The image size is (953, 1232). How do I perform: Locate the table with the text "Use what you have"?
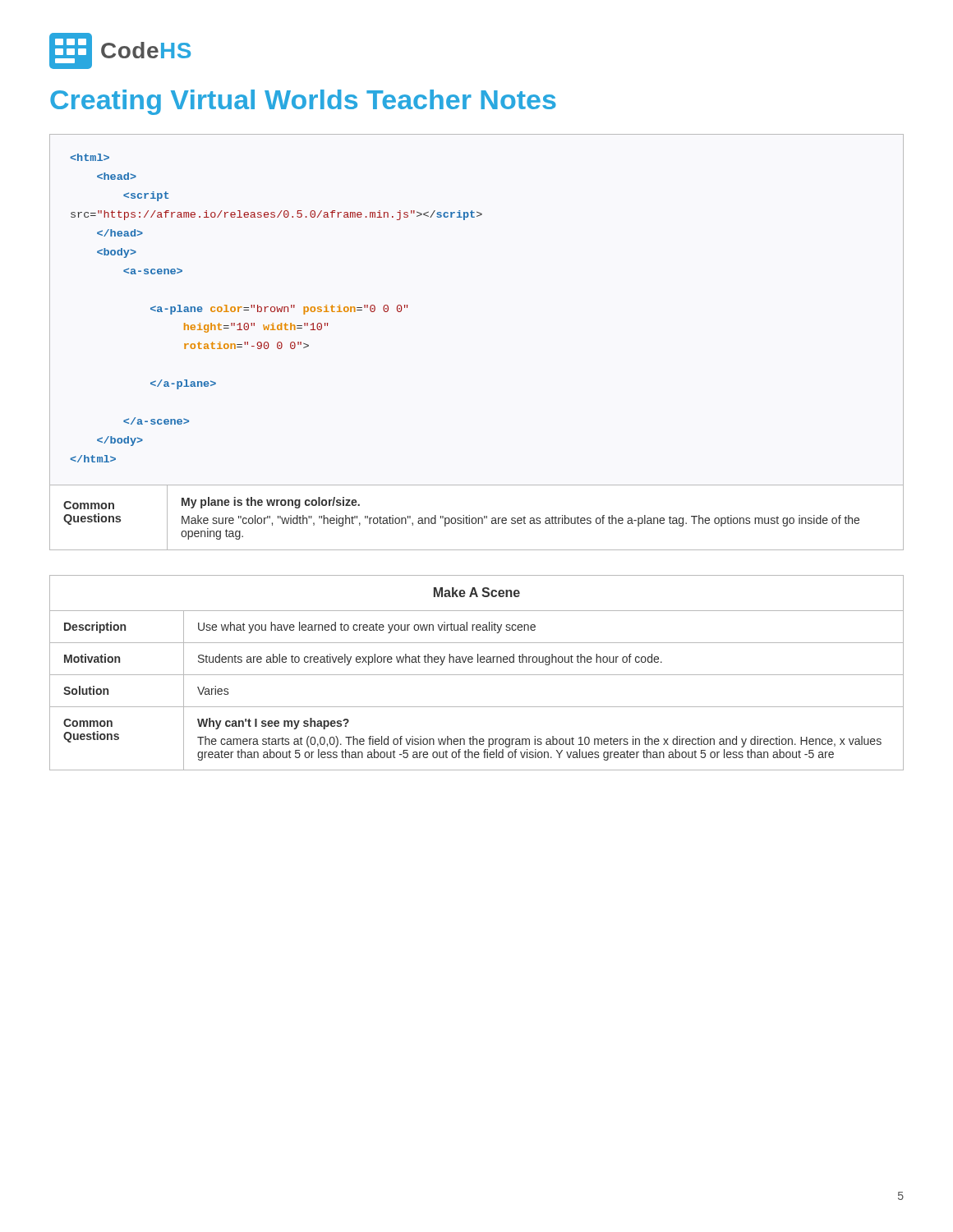pos(476,673)
